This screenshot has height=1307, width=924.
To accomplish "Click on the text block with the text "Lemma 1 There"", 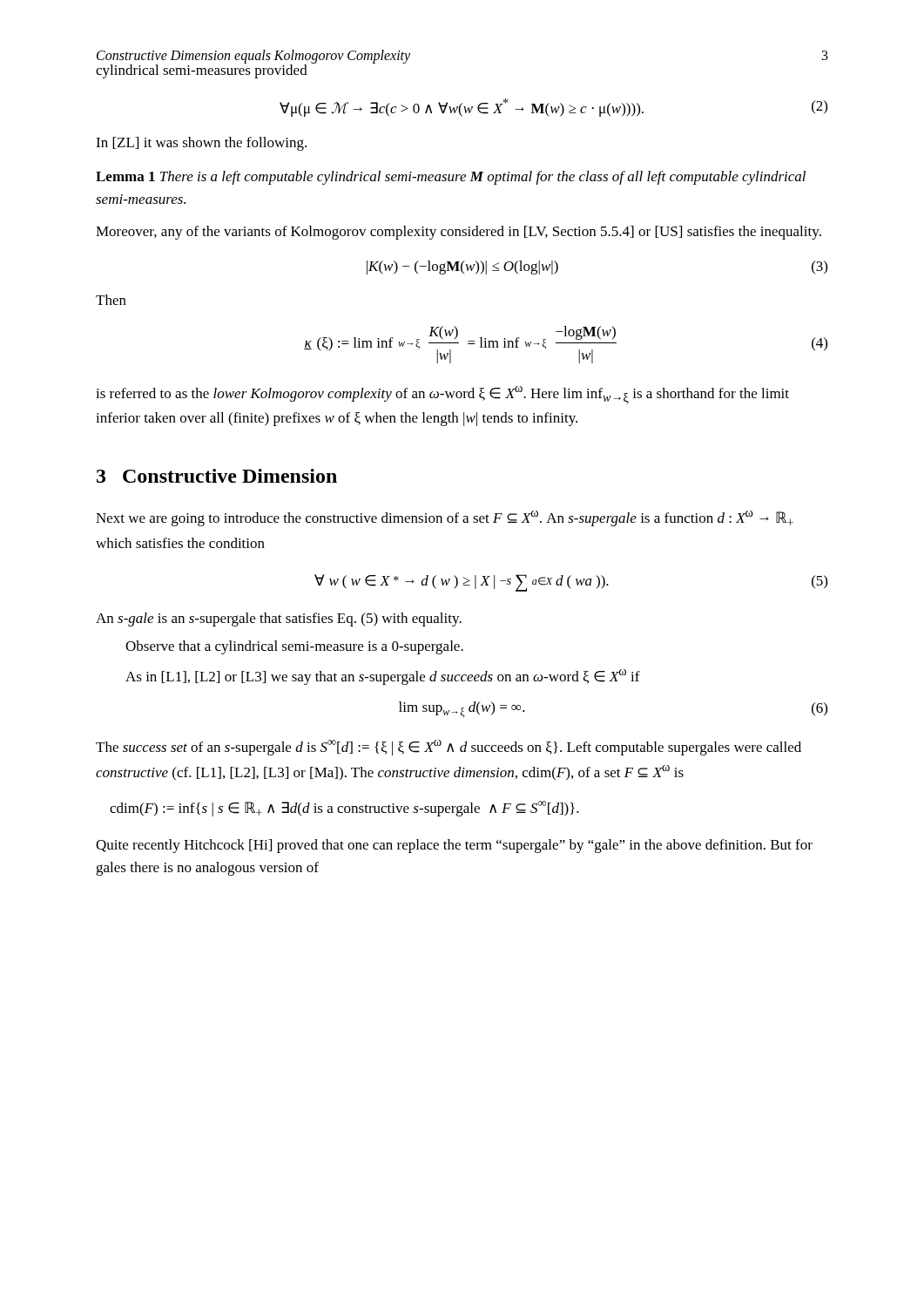I will coord(451,188).
